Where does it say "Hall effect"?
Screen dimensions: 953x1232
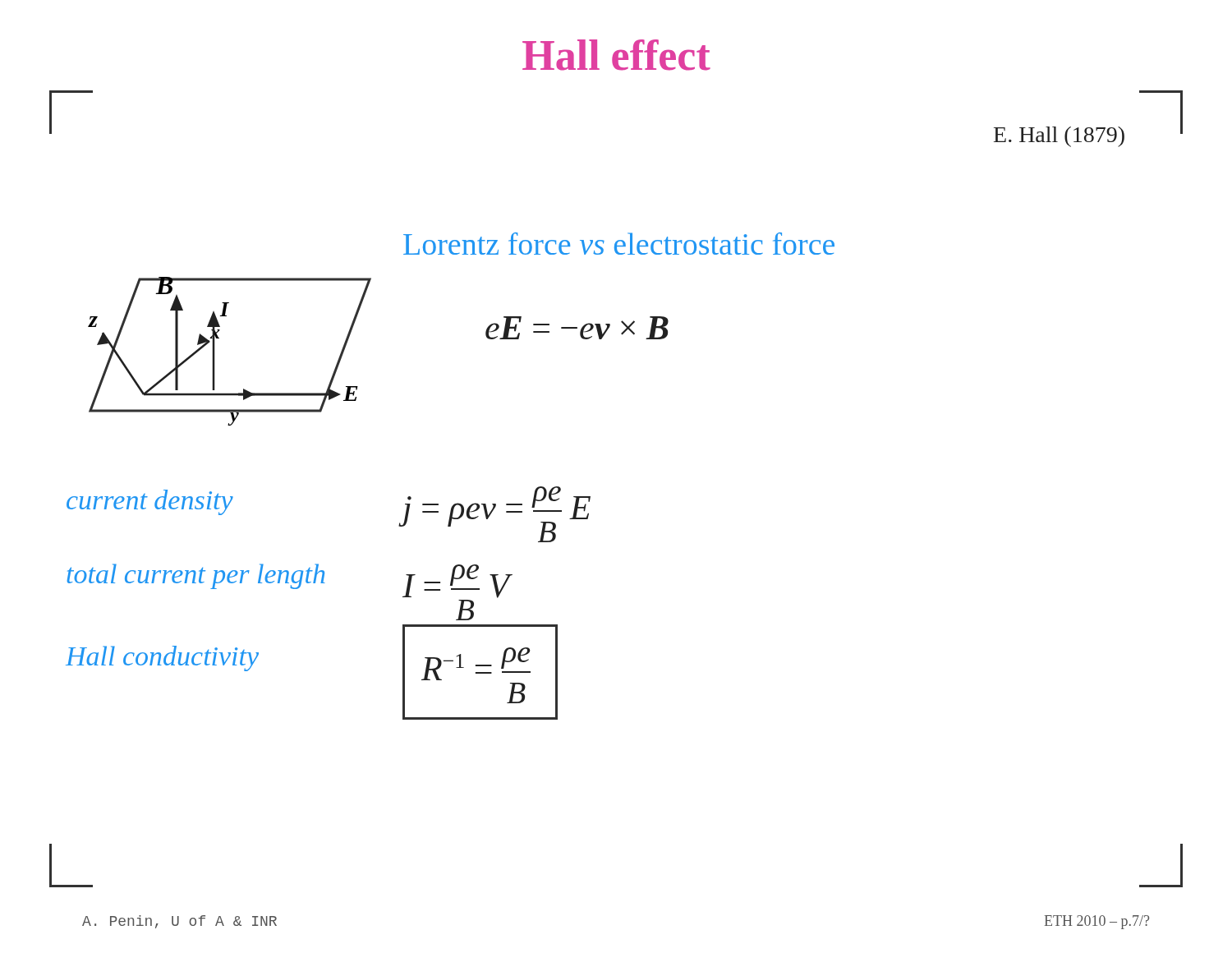tap(616, 55)
